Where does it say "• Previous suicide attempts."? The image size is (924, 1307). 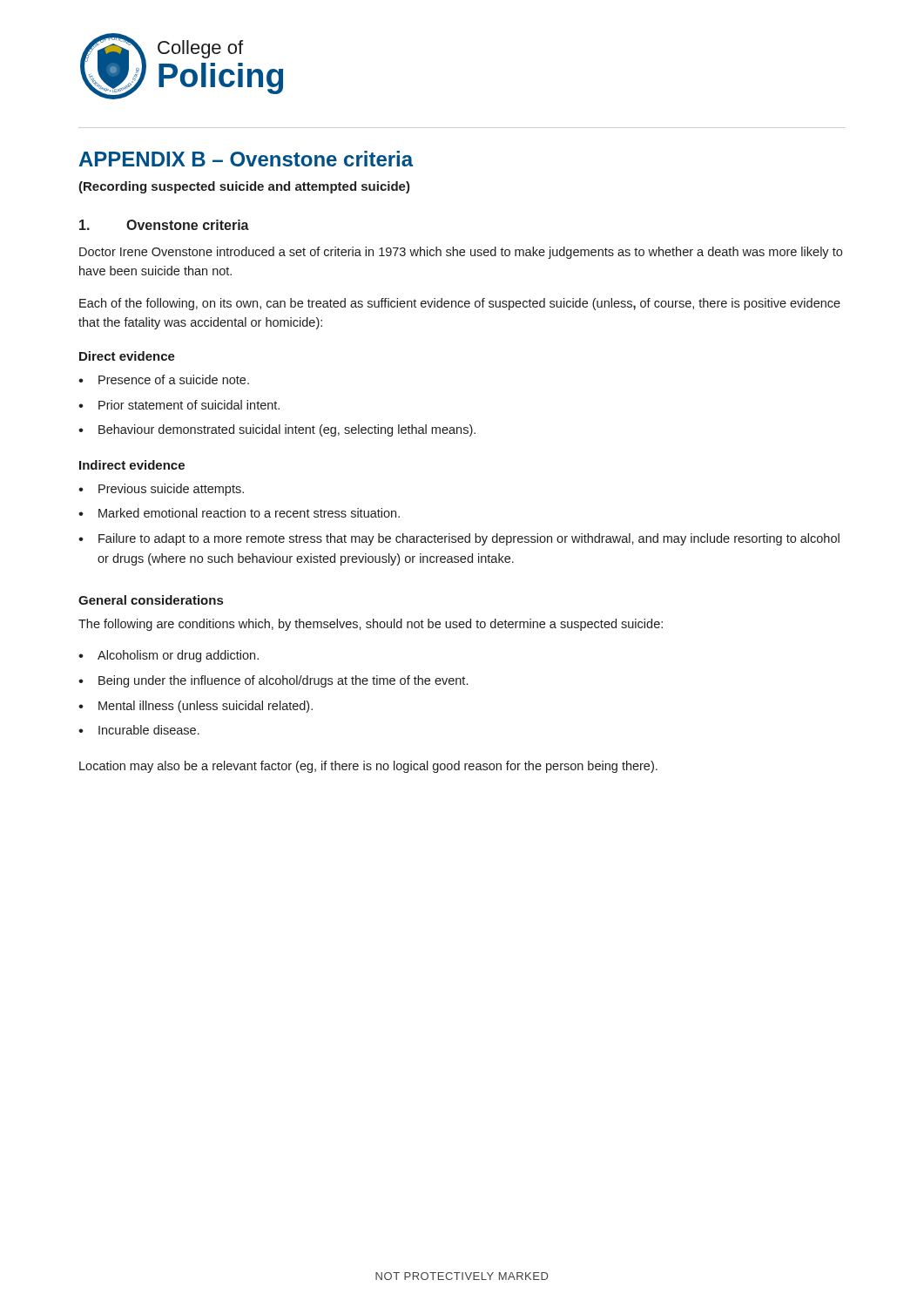(x=161, y=490)
